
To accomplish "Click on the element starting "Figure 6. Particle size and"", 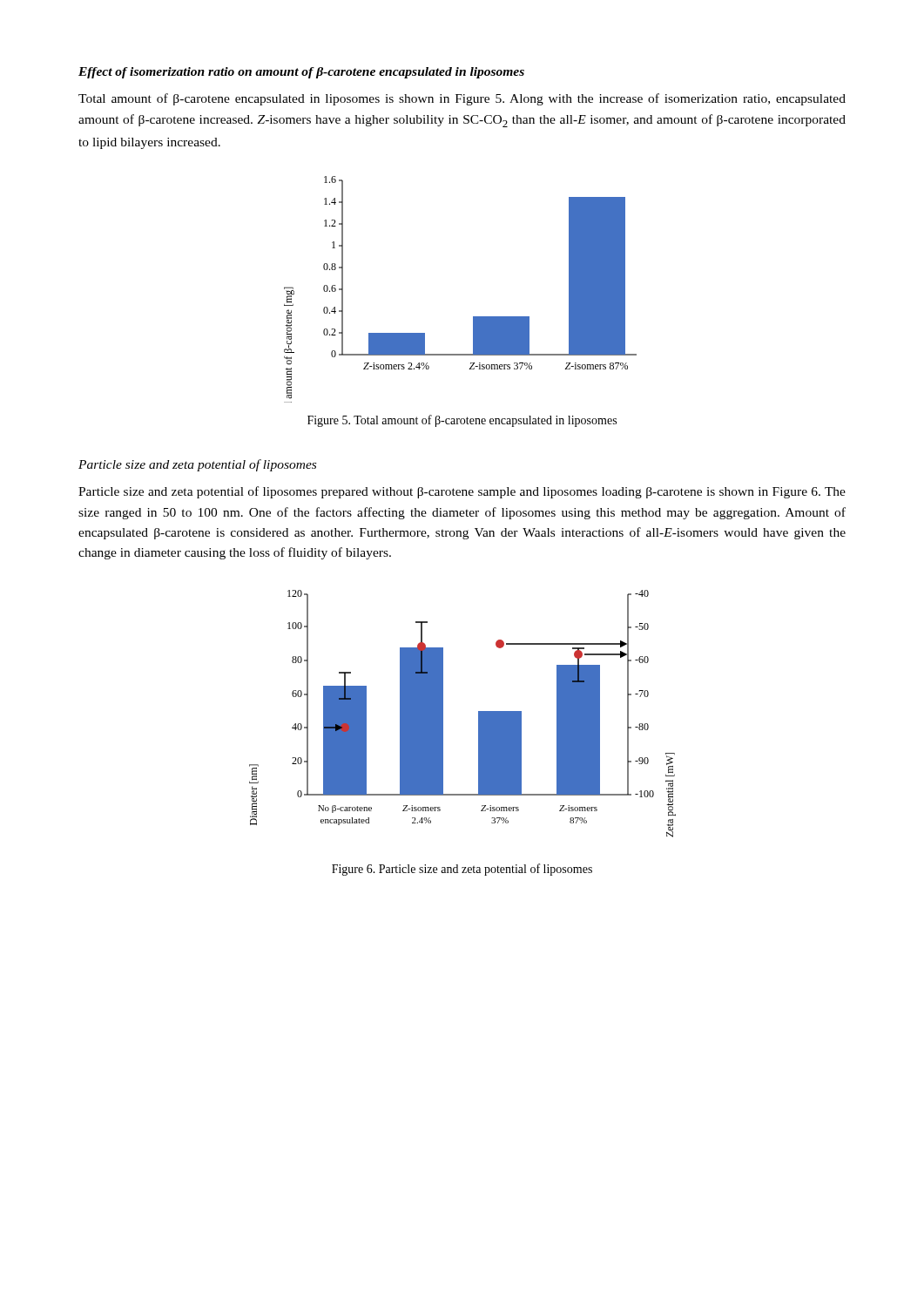I will pos(462,870).
